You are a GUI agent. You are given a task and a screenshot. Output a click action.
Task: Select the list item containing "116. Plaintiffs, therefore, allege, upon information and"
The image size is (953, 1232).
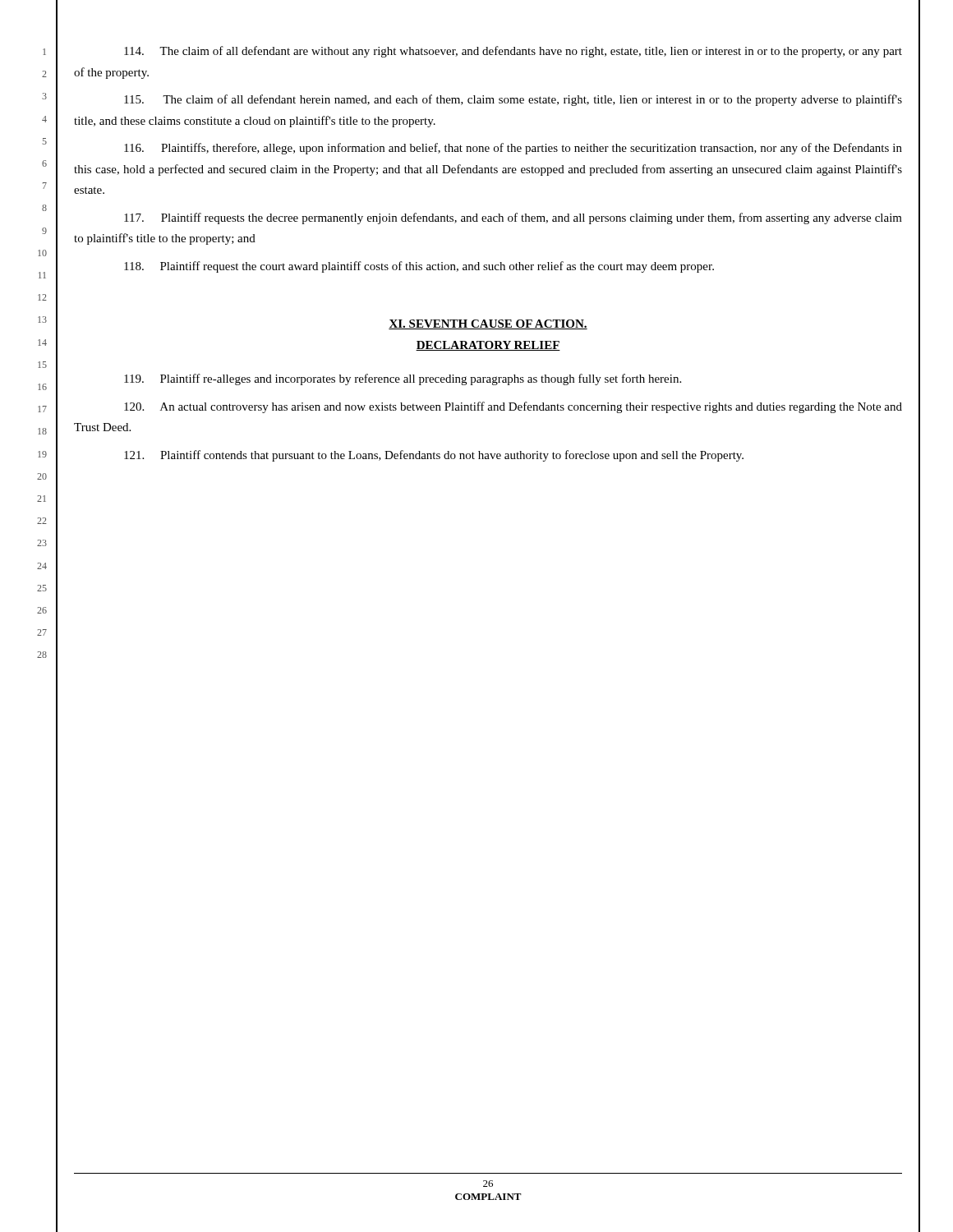coord(488,169)
